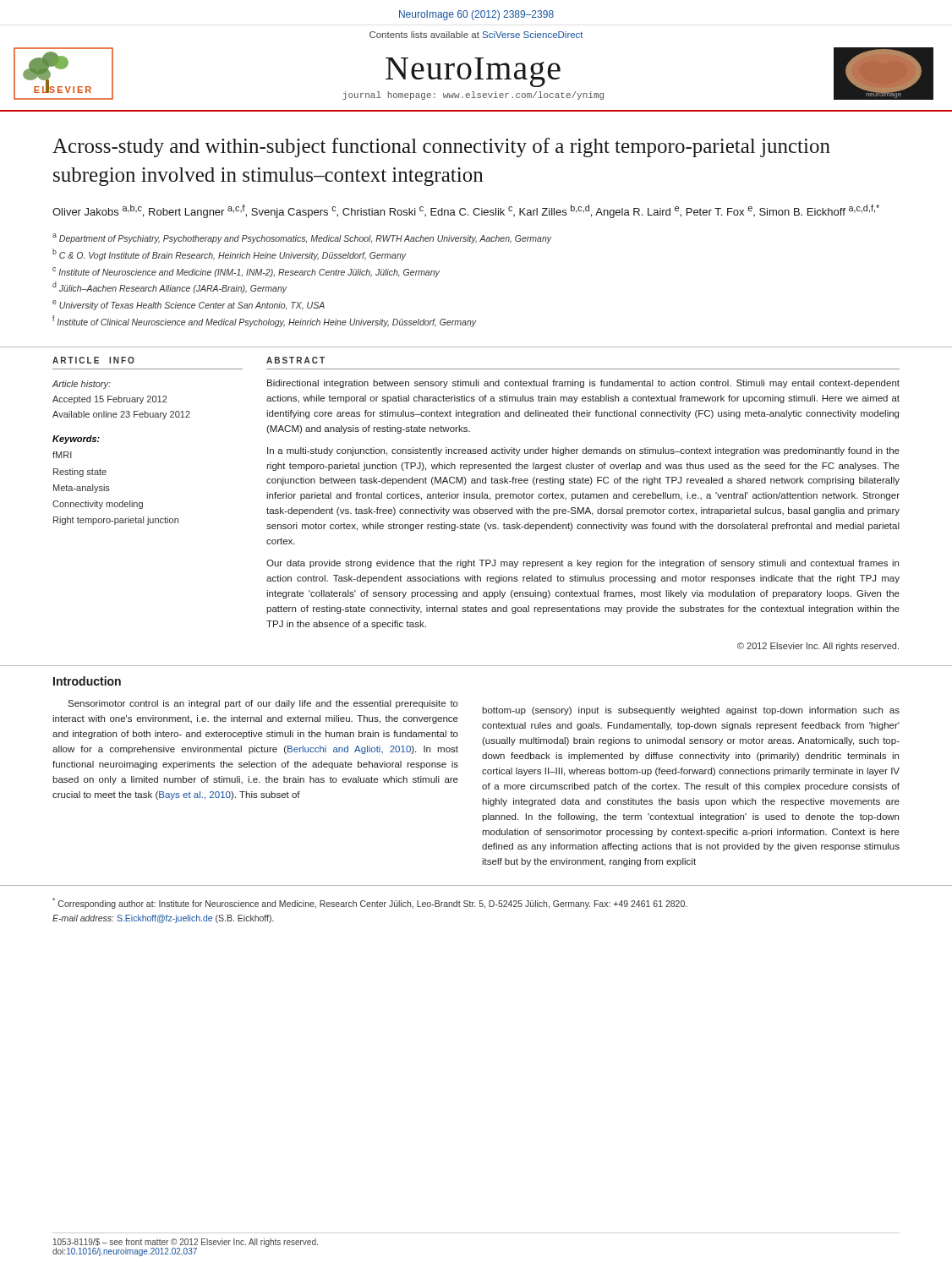Click on the text block with the text "Sensorimotor control is an integral part of our"
The width and height of the screenshot is (952, 1268).
tap(255, 750)
